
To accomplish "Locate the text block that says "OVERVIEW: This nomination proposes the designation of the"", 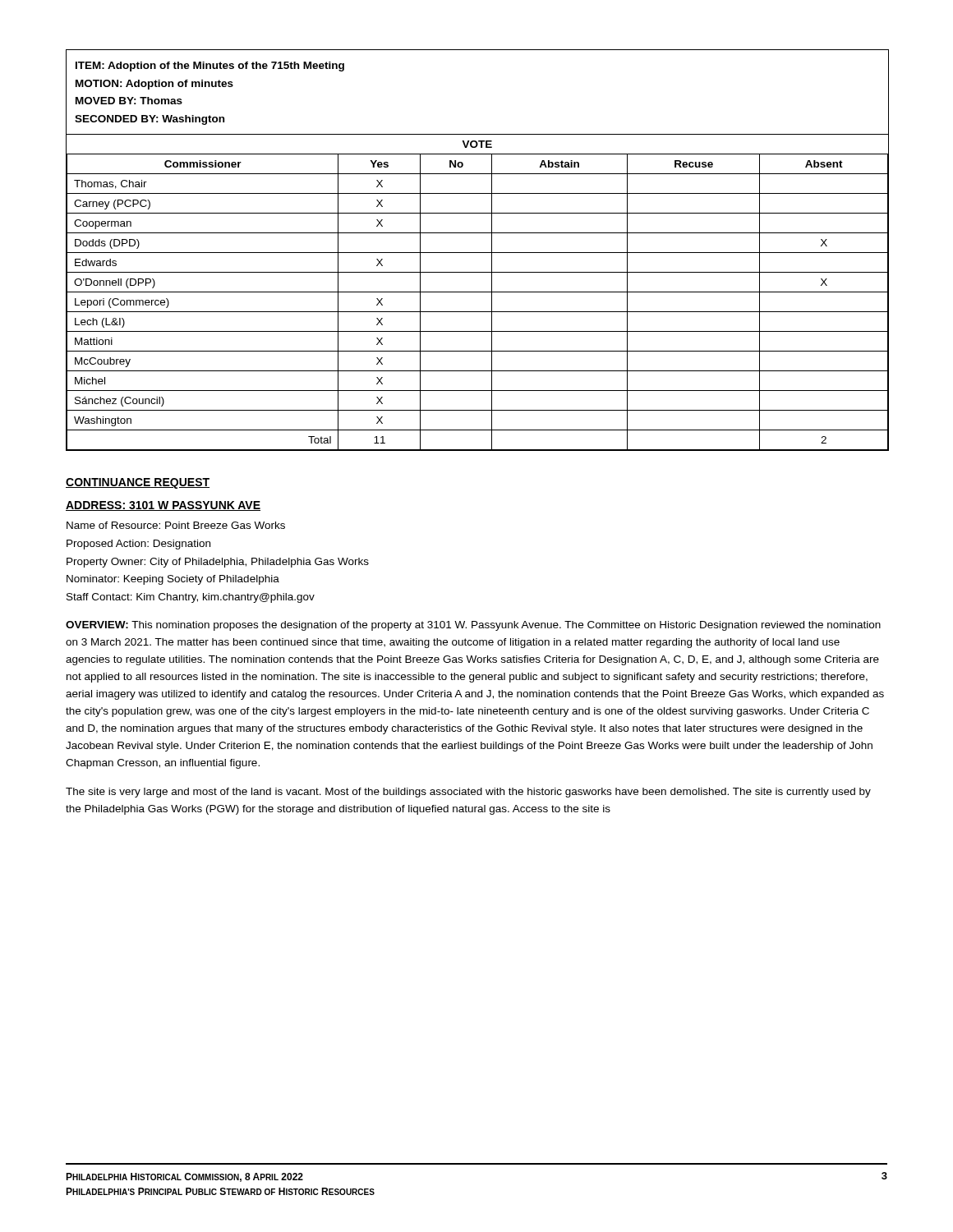I will tap(476, 694).
